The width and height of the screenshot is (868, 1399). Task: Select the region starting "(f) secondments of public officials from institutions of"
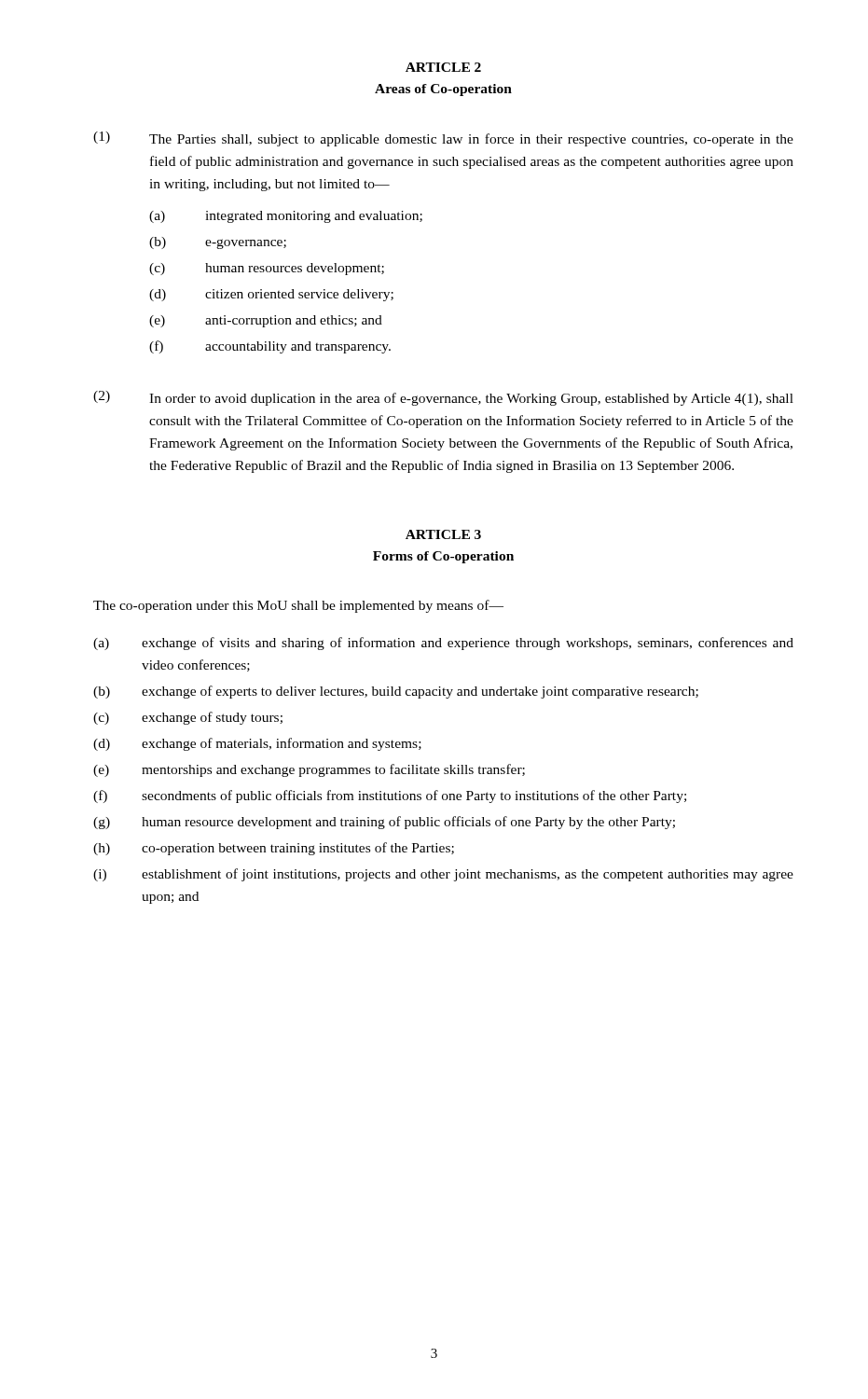coord(443,796)
